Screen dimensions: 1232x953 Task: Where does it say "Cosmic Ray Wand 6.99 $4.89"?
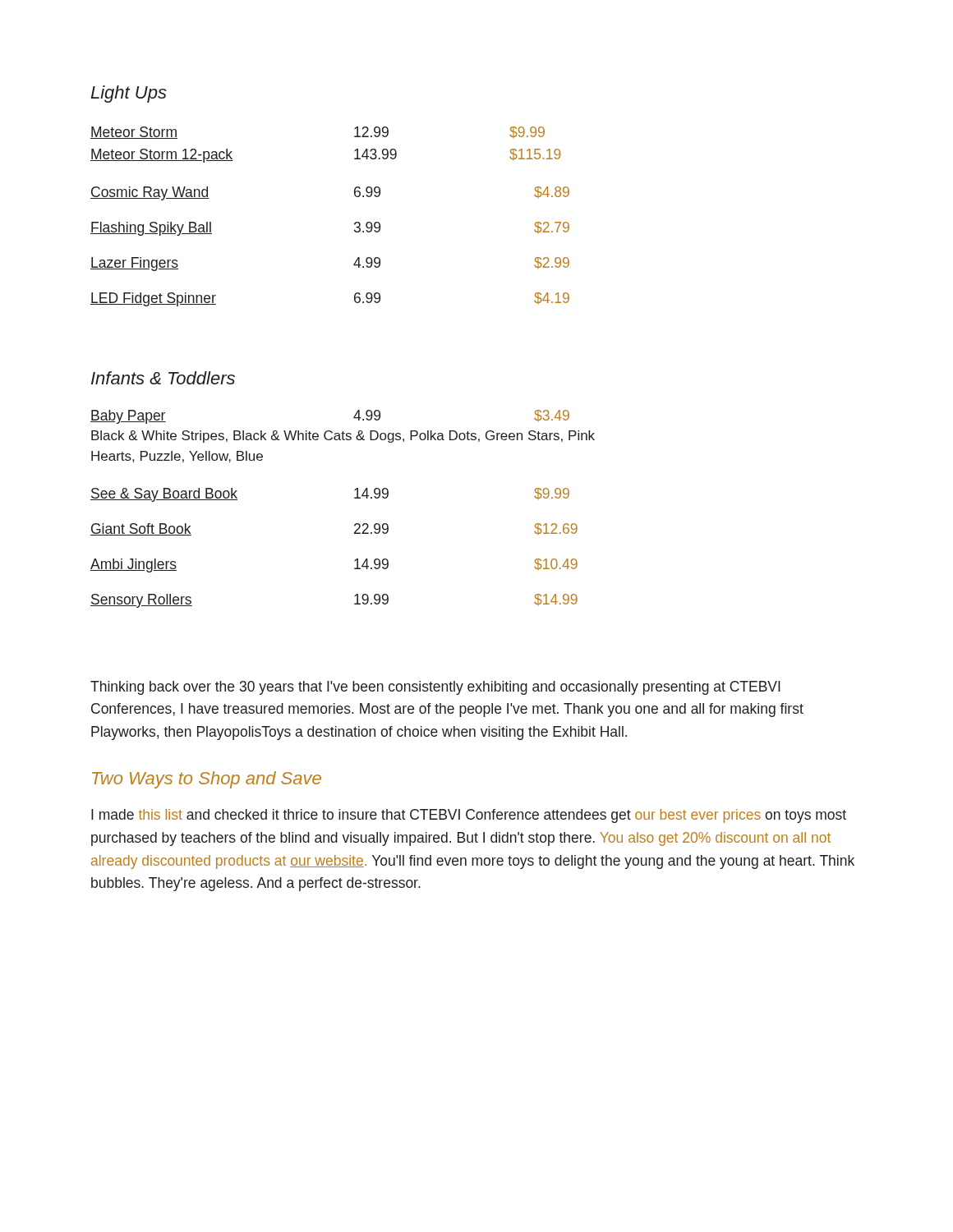point(150,193)
